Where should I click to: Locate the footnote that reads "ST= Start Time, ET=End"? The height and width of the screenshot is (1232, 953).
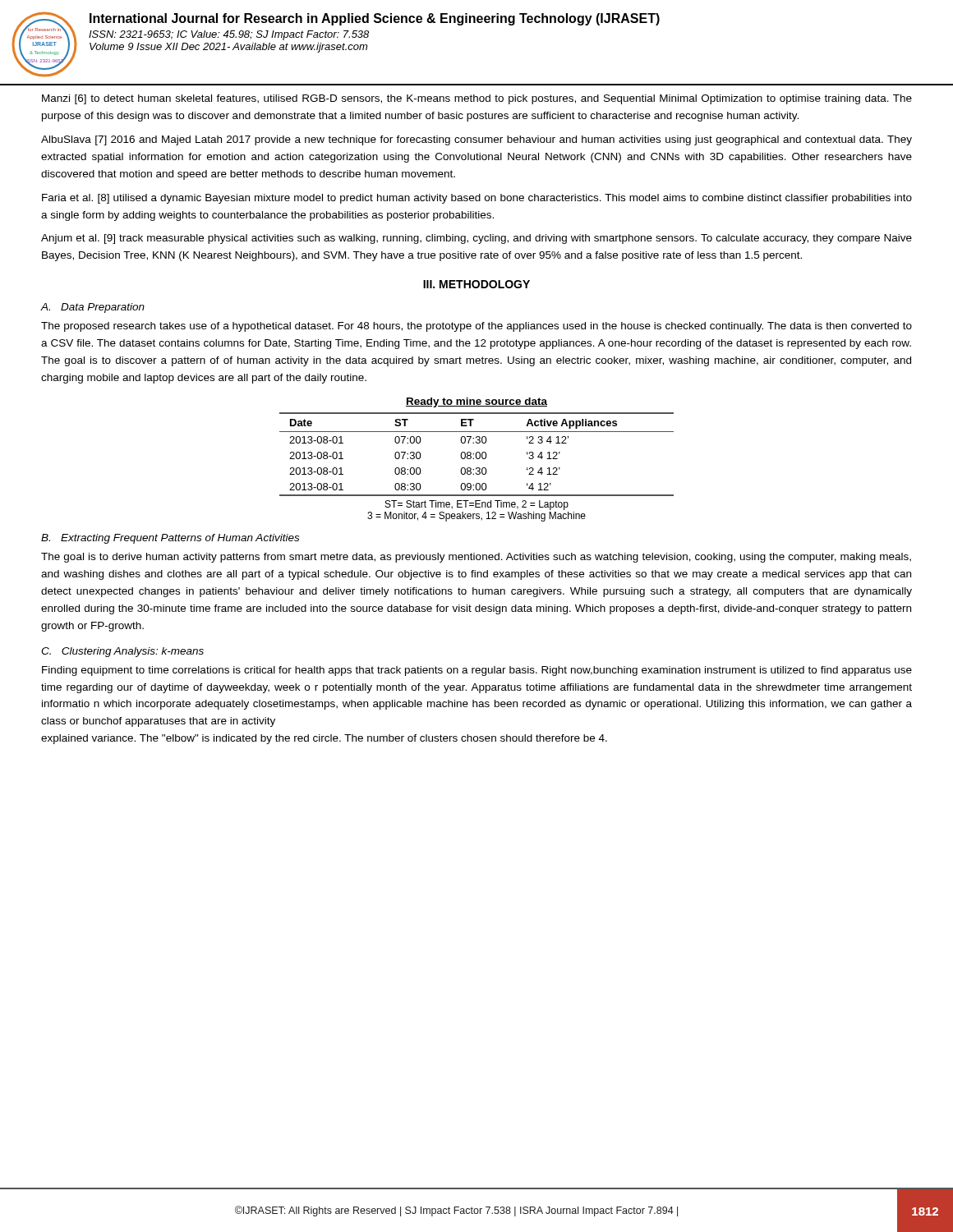[476, 510]
